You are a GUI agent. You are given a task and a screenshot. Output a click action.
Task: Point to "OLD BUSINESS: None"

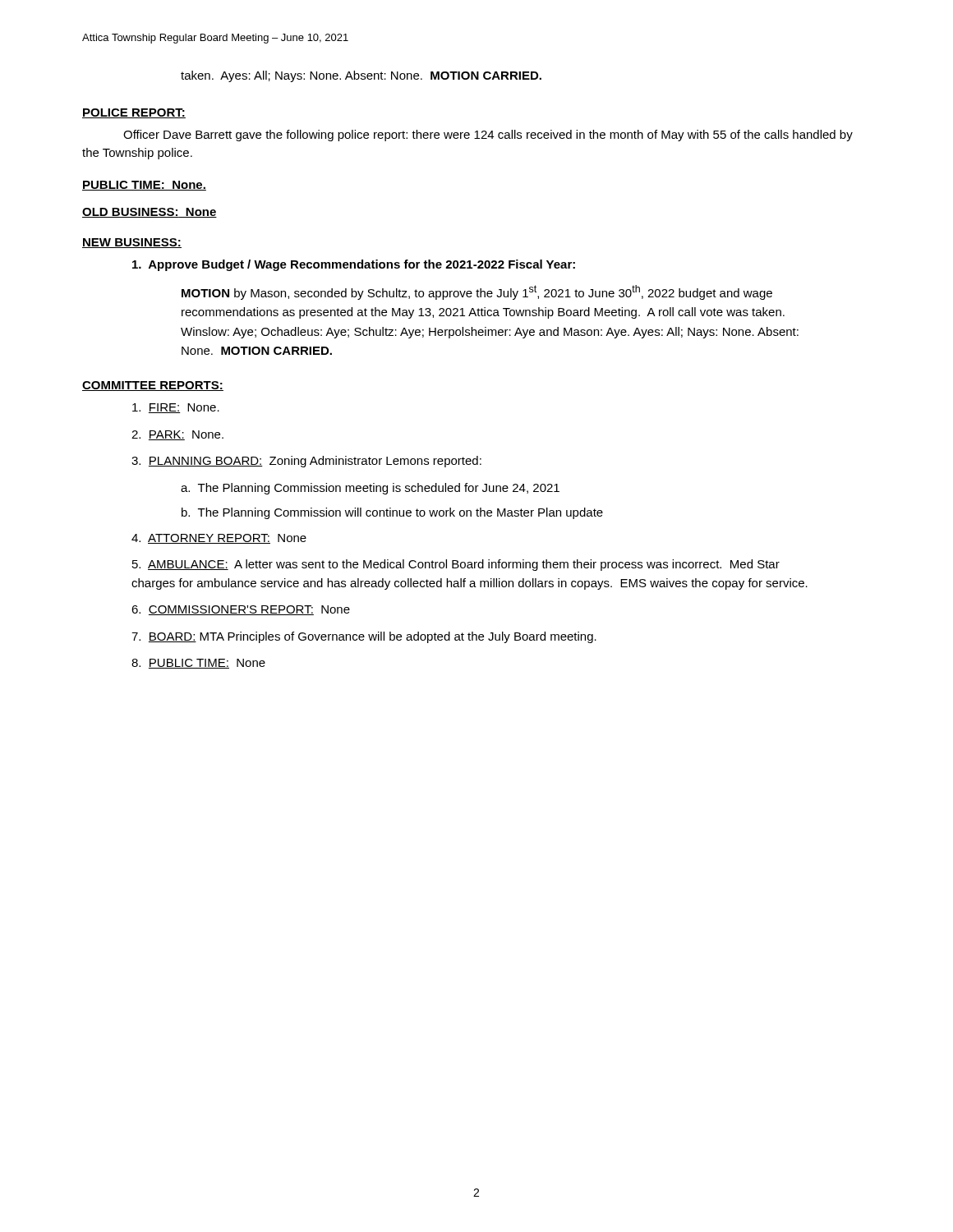click(x=149, y=211)
